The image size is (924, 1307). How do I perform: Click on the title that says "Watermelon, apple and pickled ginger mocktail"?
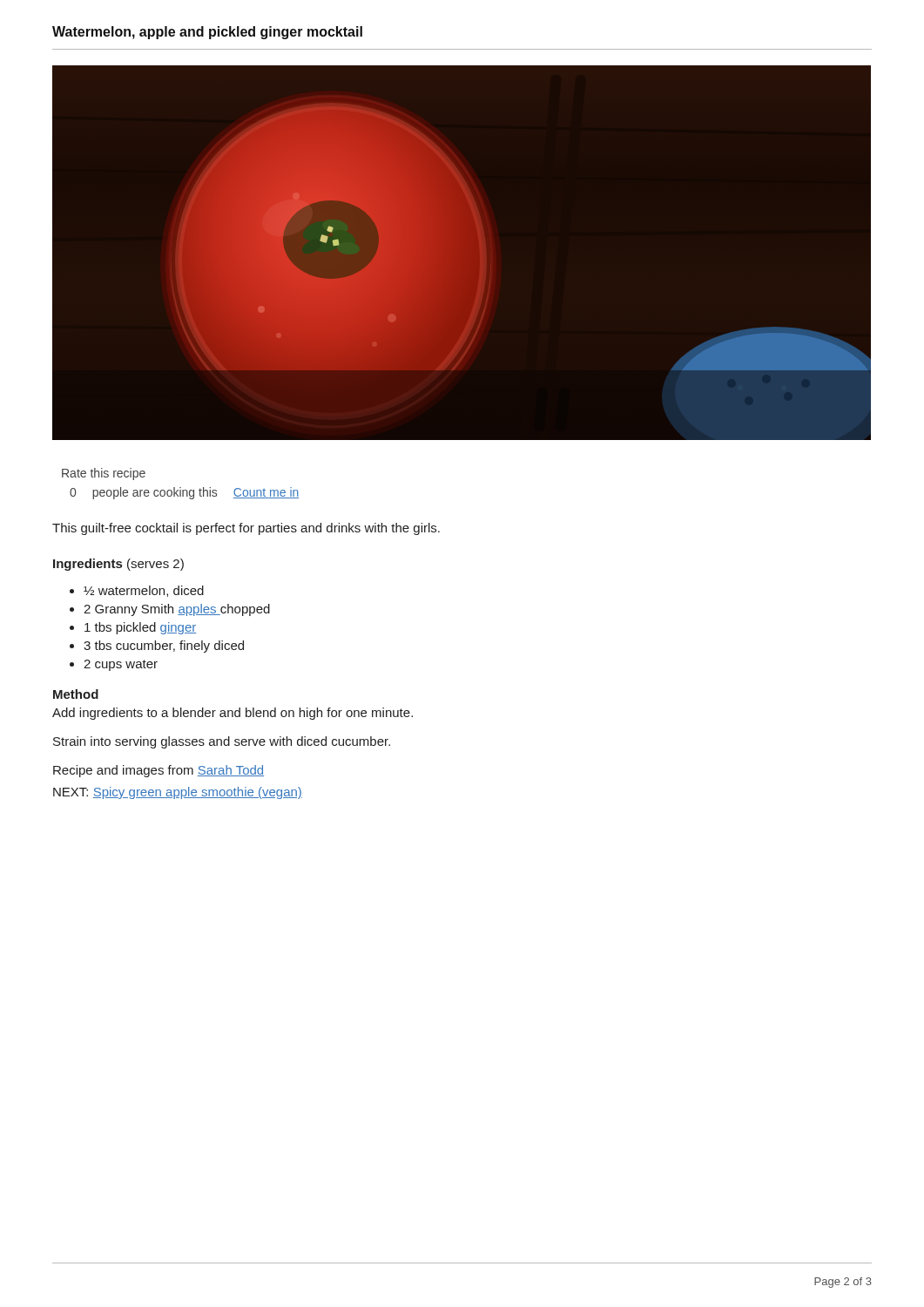coord(208,32)
